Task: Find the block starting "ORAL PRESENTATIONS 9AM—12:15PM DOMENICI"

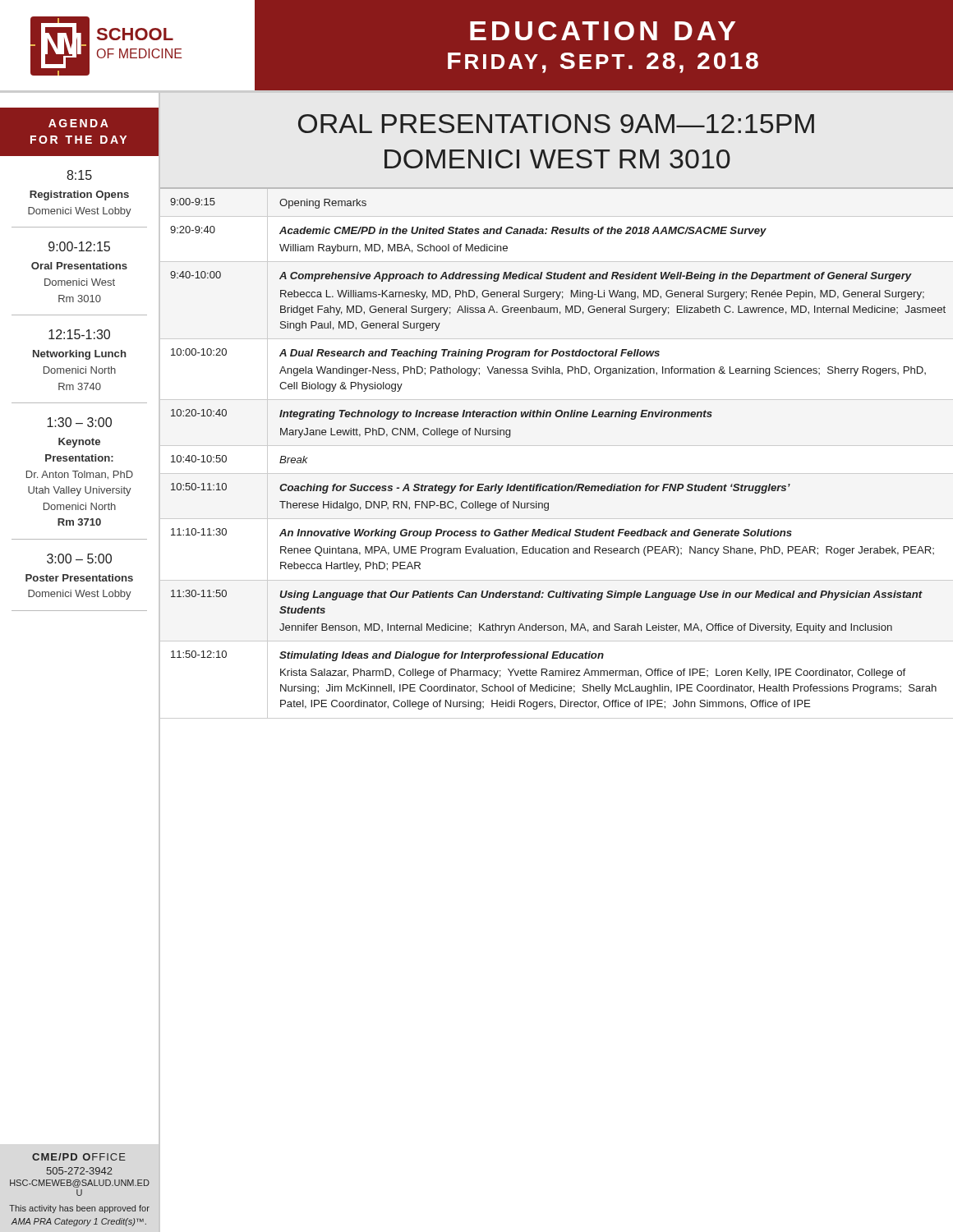Action: pos(557,141)
